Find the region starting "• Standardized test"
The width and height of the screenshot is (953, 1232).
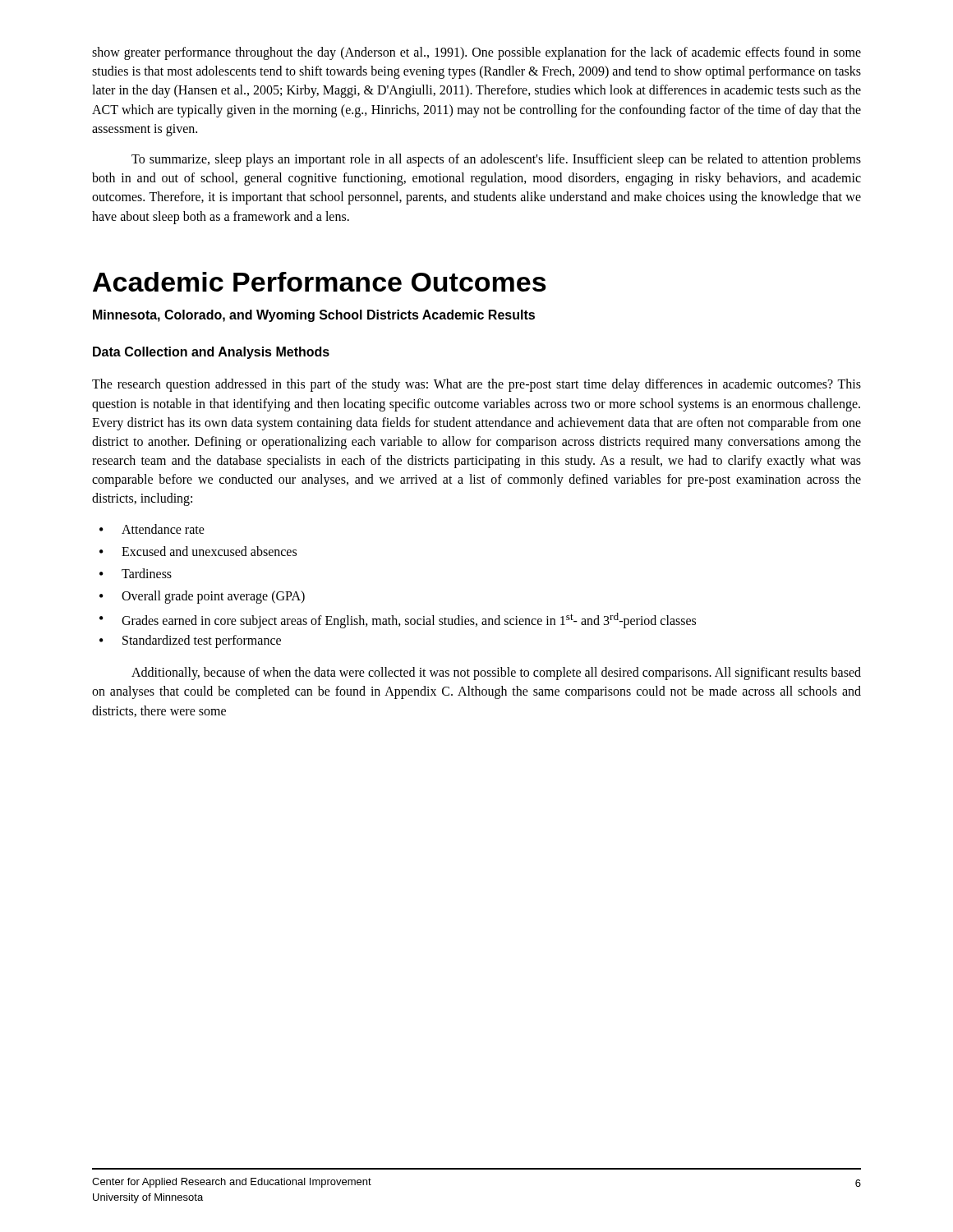pos(190,641)
